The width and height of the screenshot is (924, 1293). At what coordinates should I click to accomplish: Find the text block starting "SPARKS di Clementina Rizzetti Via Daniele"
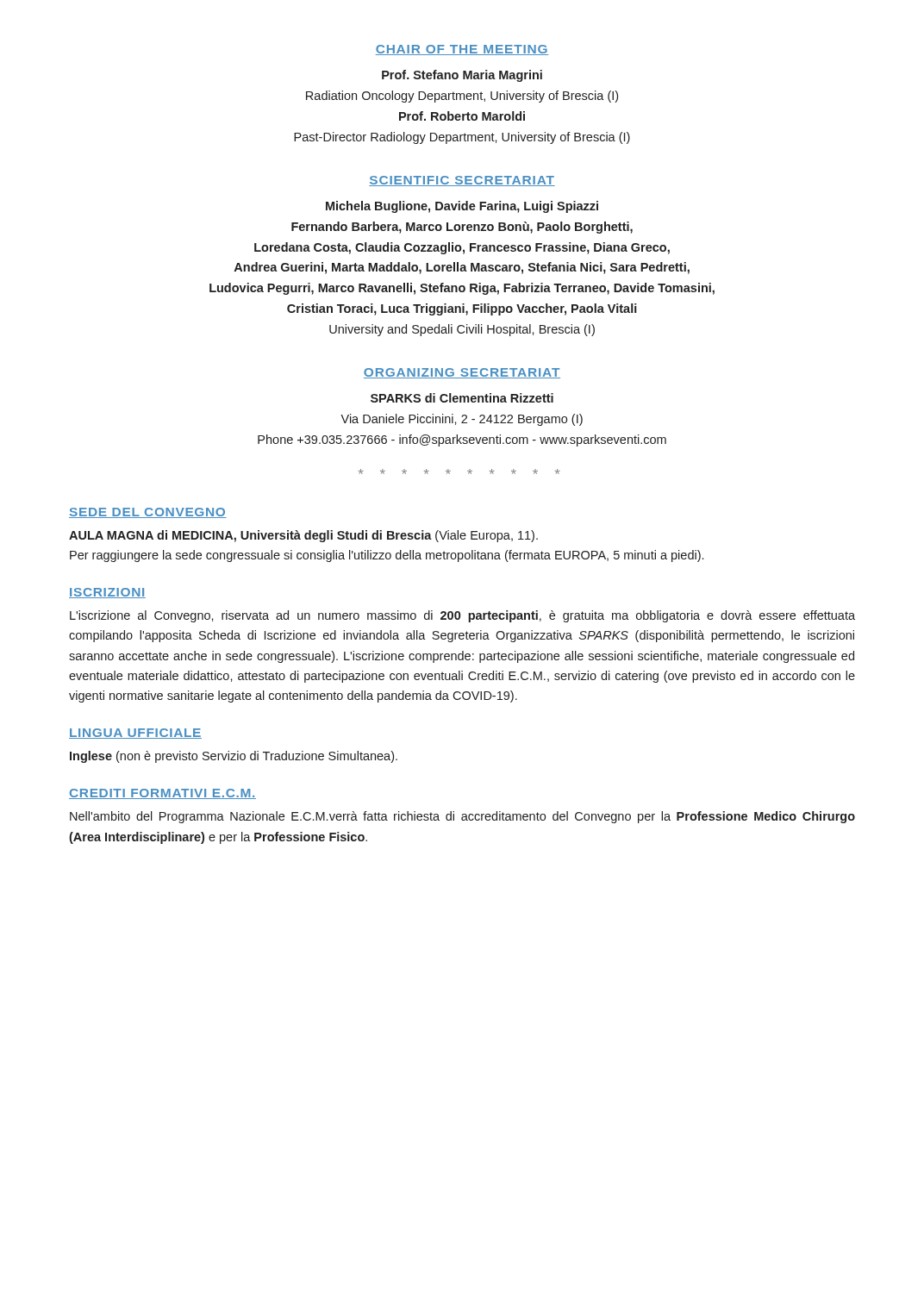click(x=462, y=419)
